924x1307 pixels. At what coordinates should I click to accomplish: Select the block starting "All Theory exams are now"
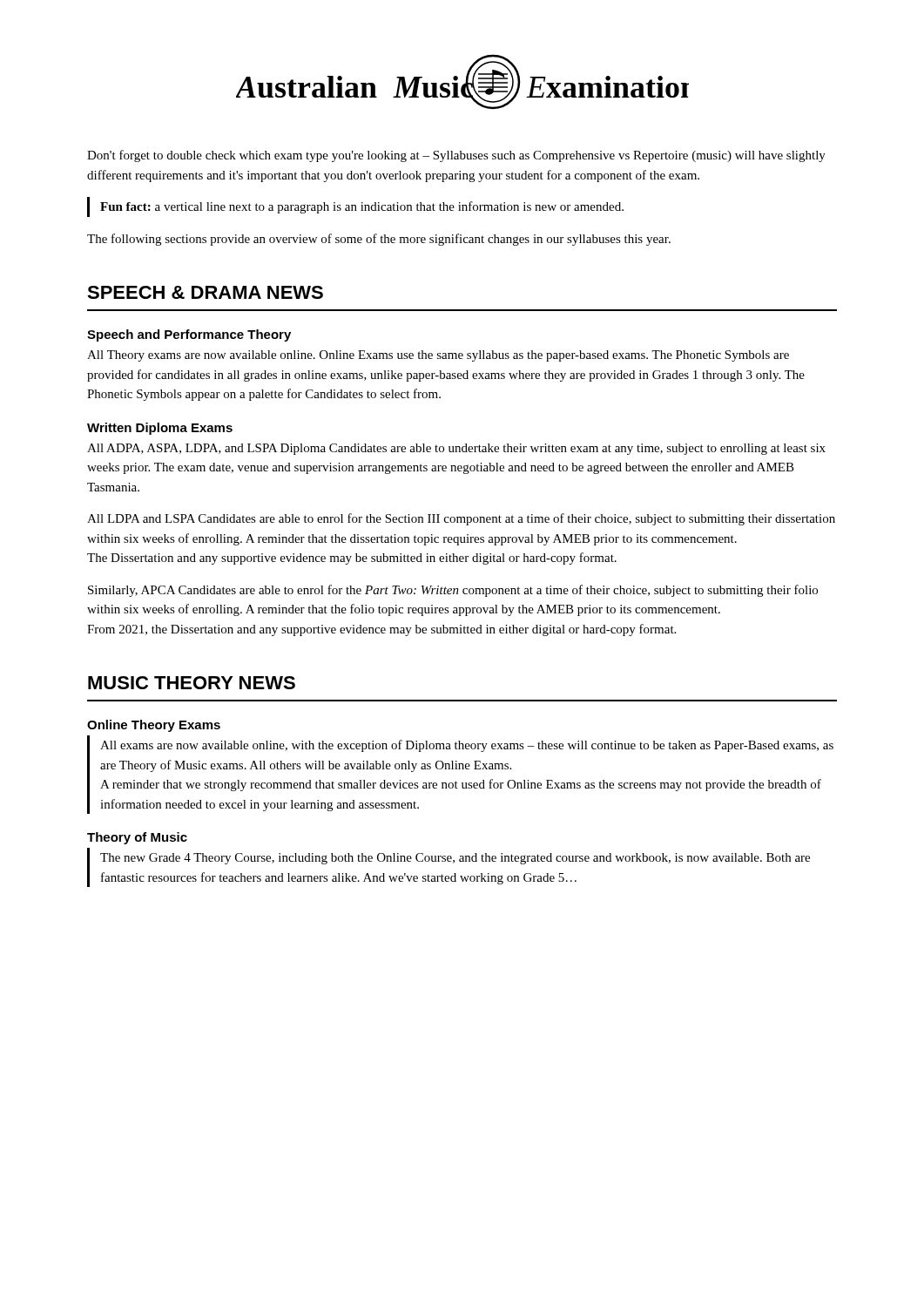coord(446,374)
